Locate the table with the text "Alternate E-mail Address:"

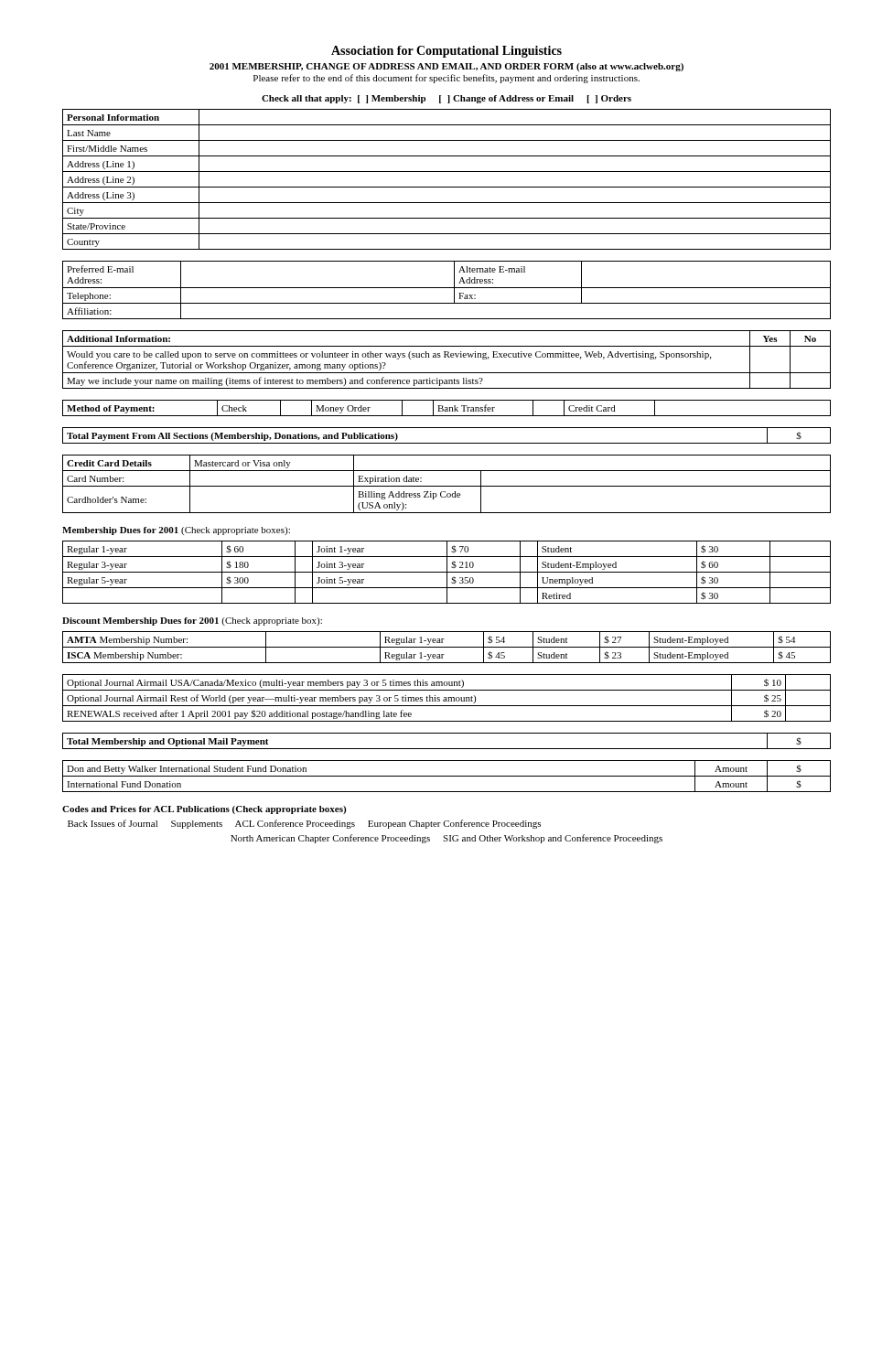[446, 290]
